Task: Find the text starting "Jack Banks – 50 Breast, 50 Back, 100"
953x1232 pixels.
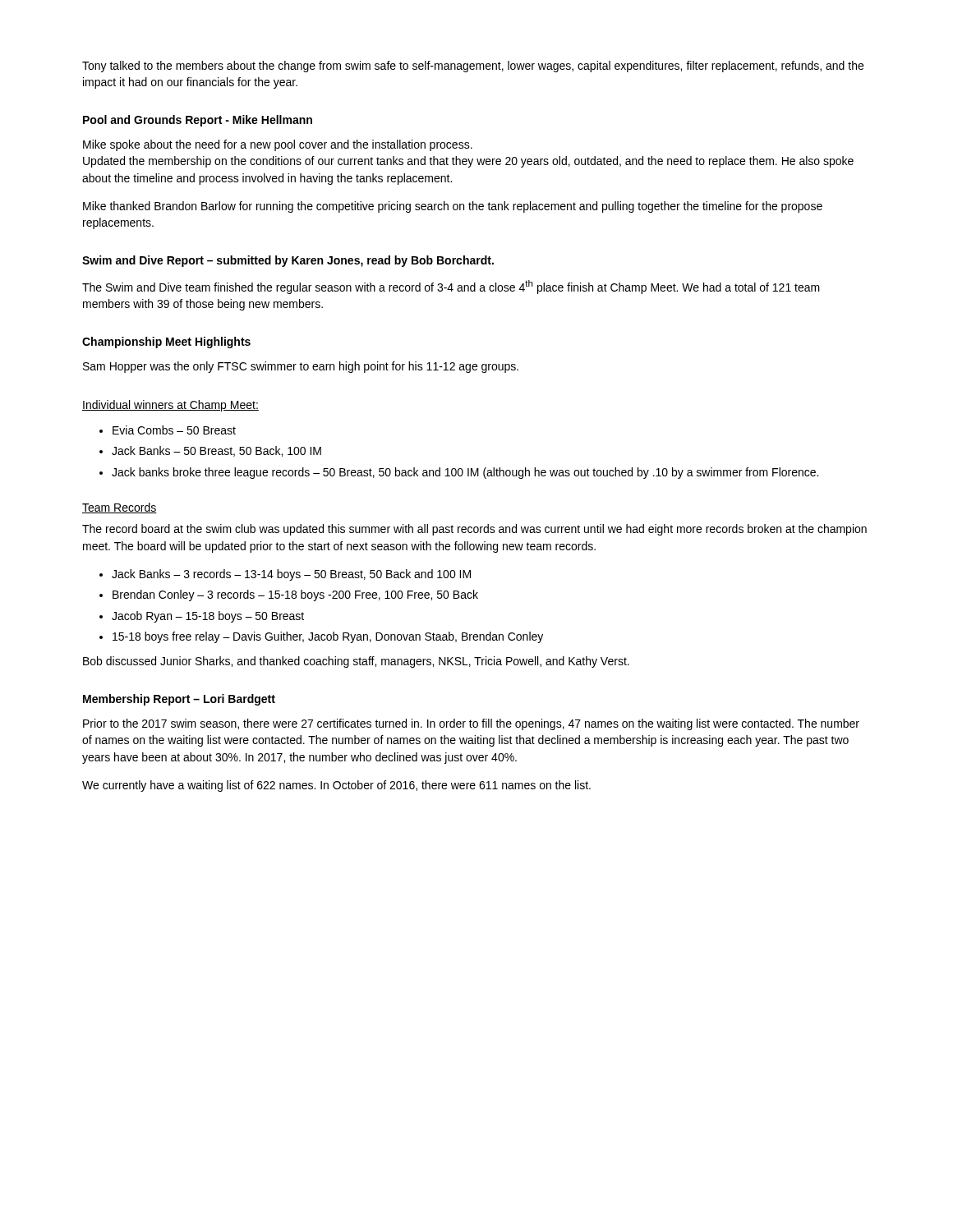Action: click(217, 451)
